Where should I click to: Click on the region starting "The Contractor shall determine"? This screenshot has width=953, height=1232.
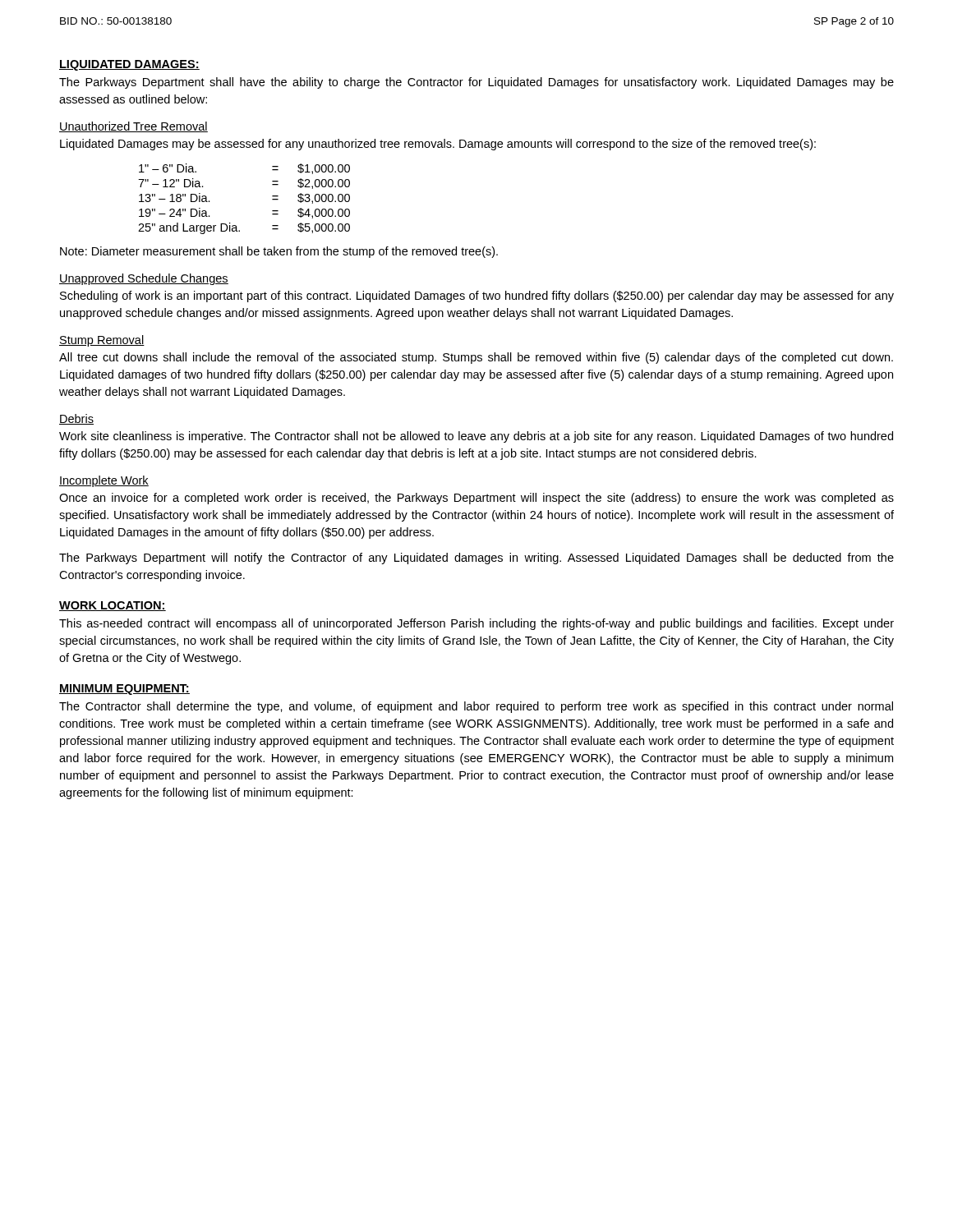pyautogui.click(x=476, y=750)
